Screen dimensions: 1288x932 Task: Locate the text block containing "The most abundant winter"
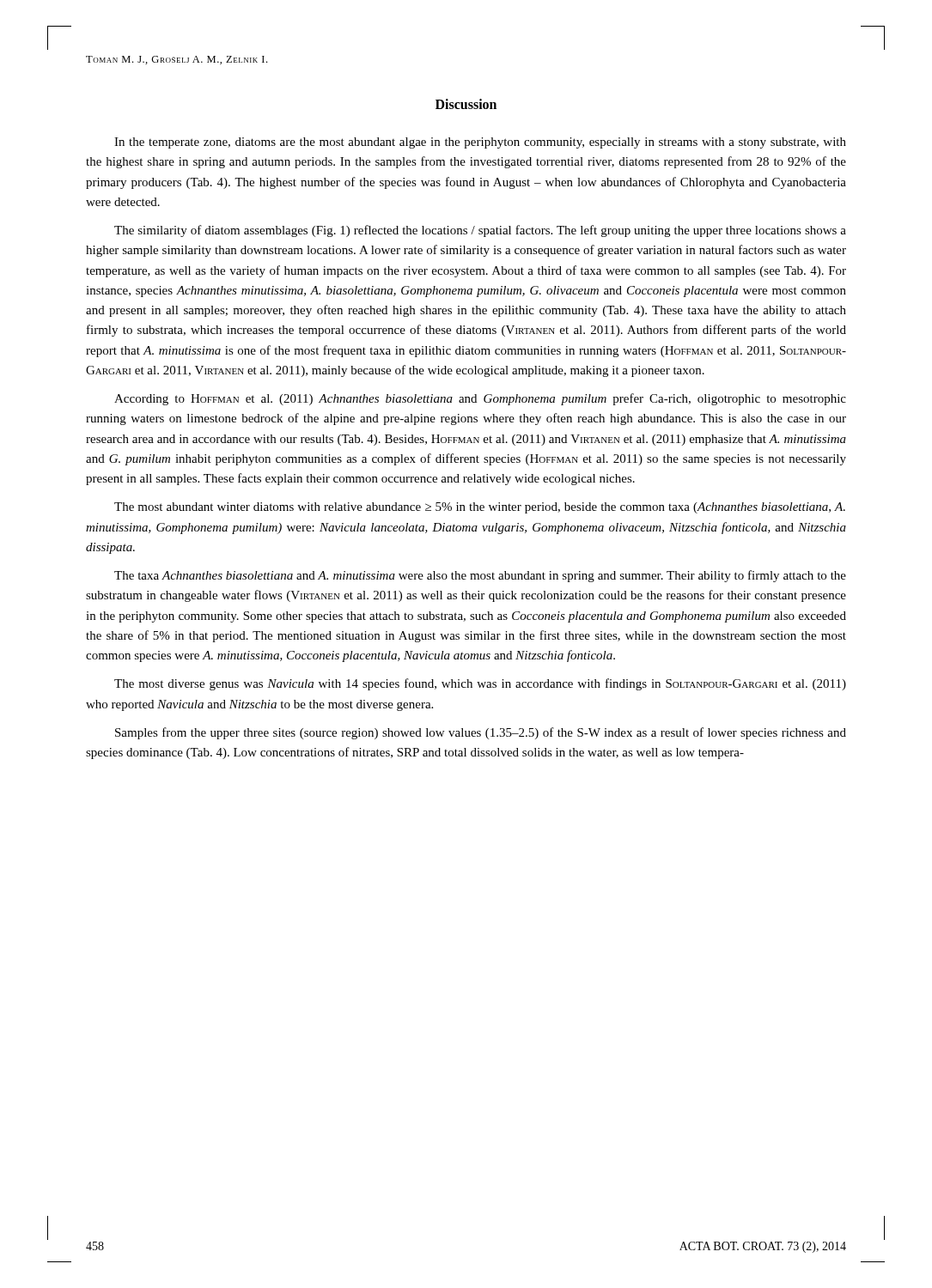tap(466, 527)
